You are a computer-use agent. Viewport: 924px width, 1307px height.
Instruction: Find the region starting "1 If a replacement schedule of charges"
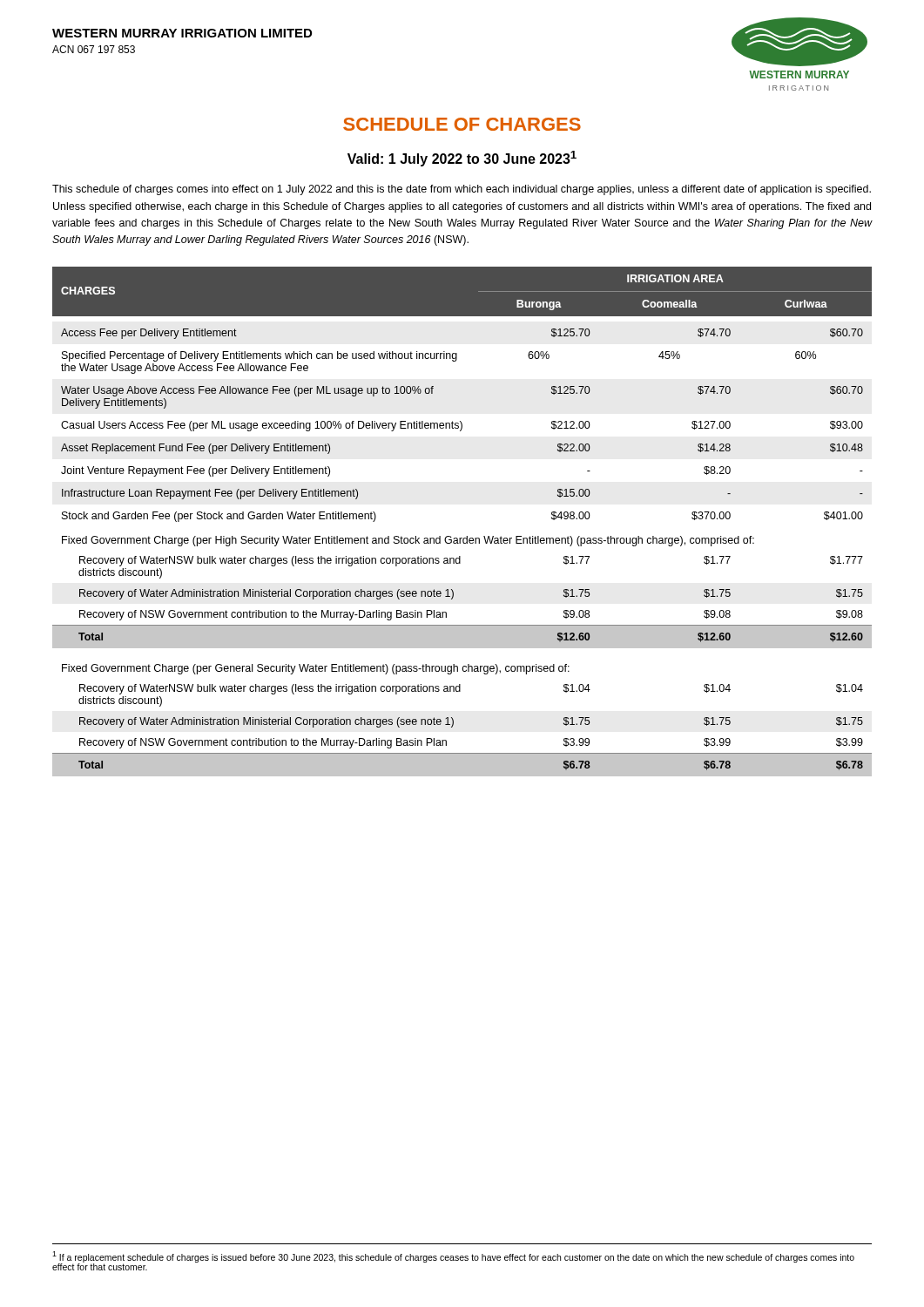[x=453, y=1261]
